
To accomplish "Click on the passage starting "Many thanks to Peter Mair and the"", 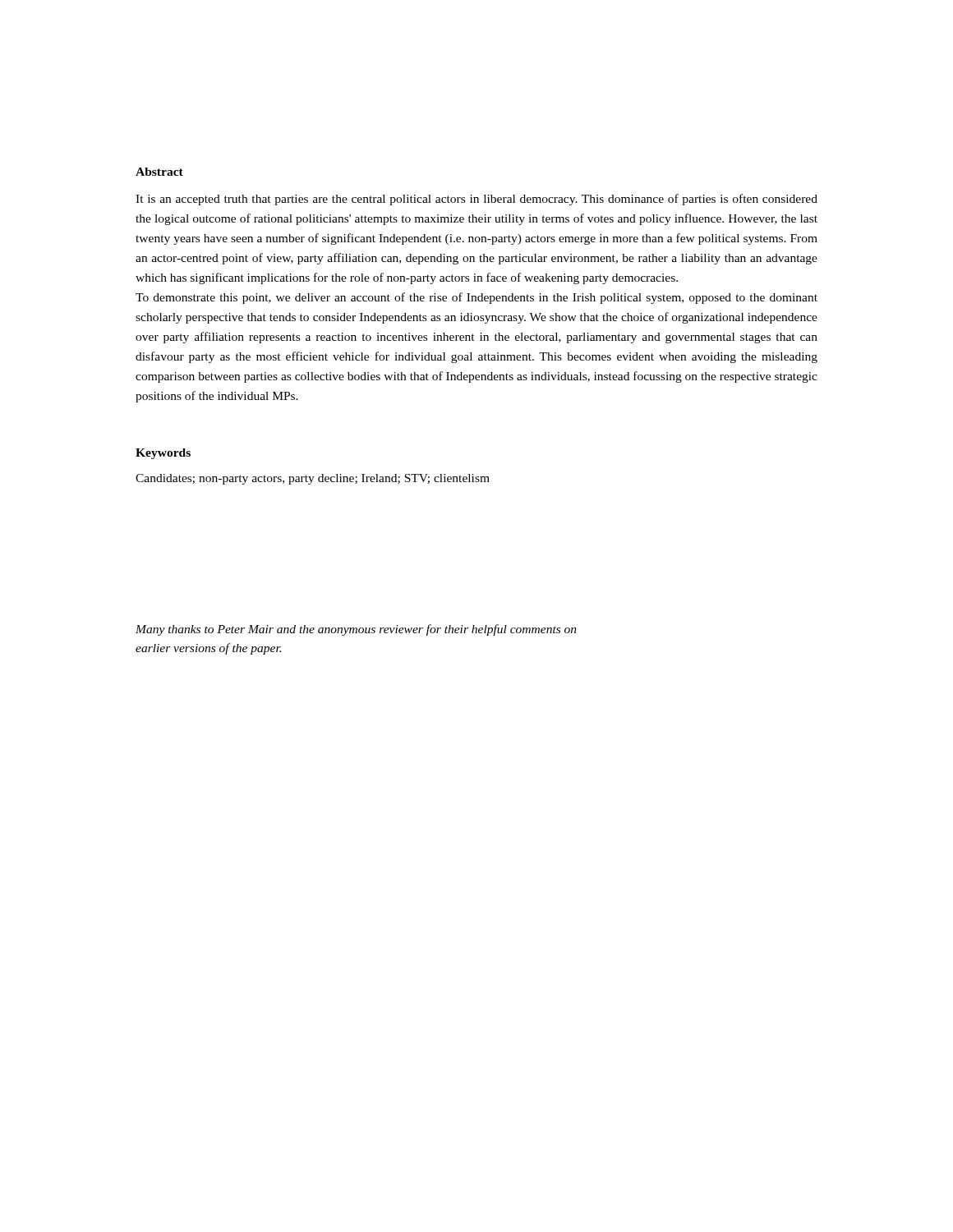I will pos(356,638).
